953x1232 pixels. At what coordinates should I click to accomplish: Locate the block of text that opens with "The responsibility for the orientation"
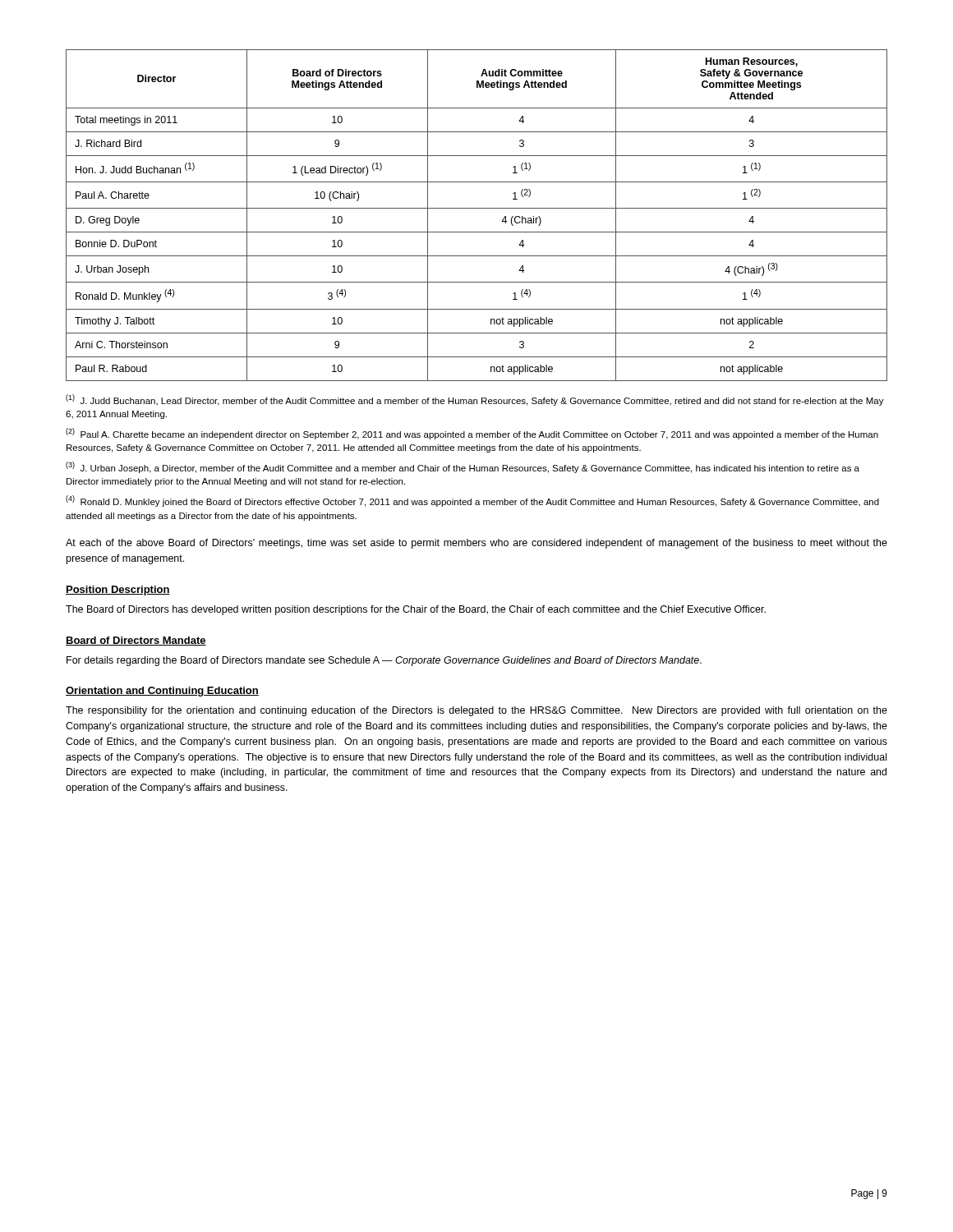coord(476,749)
